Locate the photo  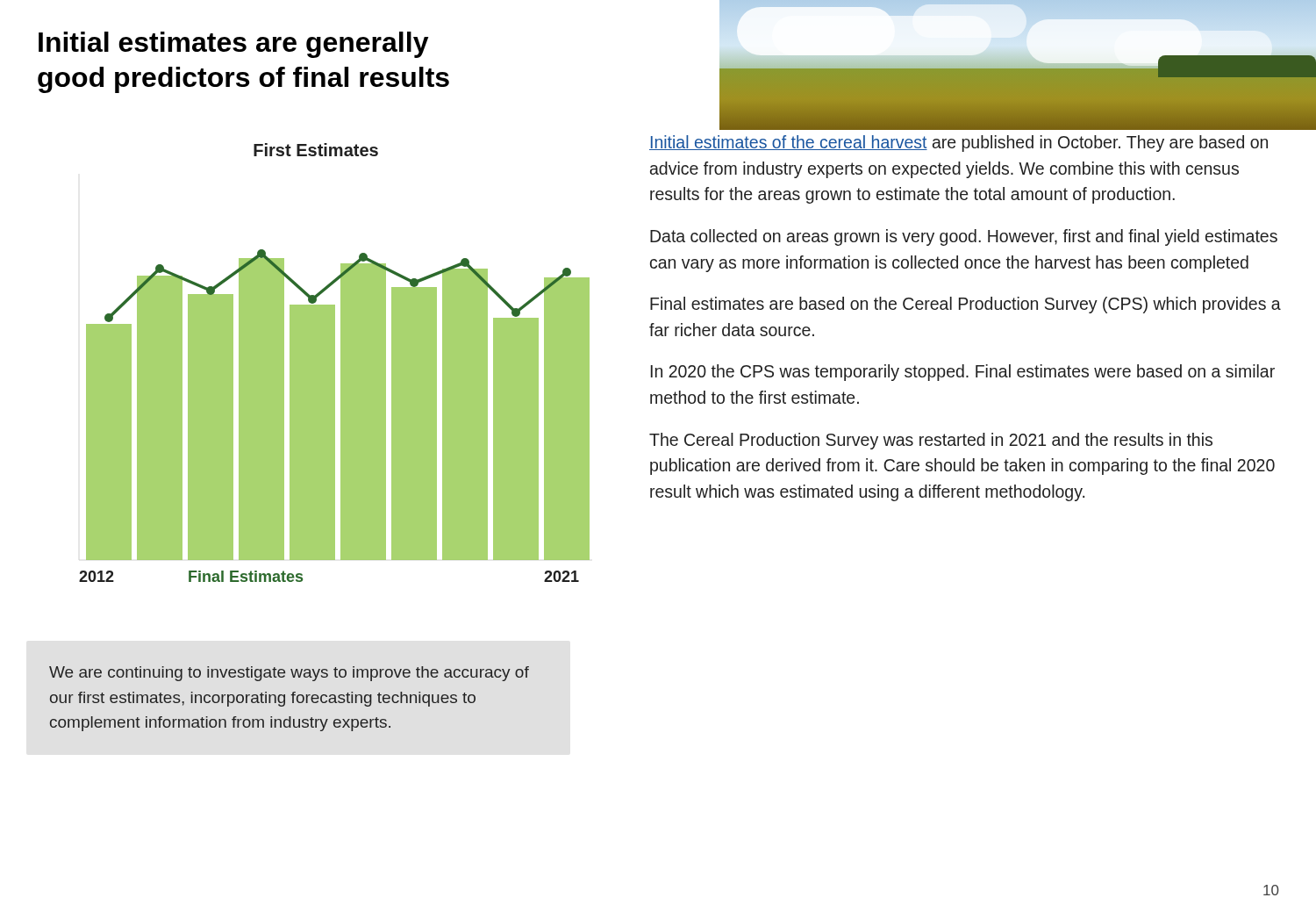click(1018, 65)
